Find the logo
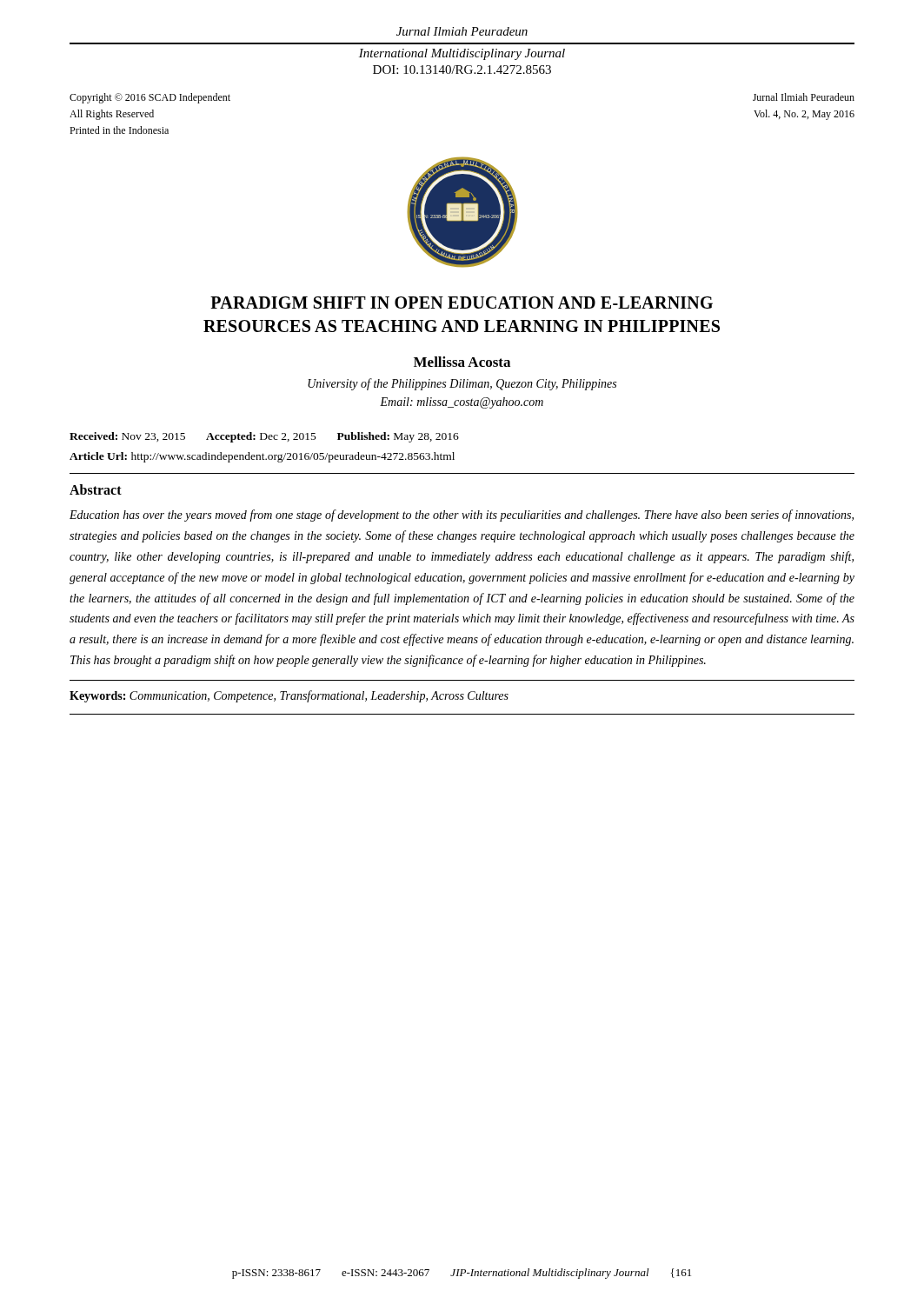924x1304 pixels. 462,213
